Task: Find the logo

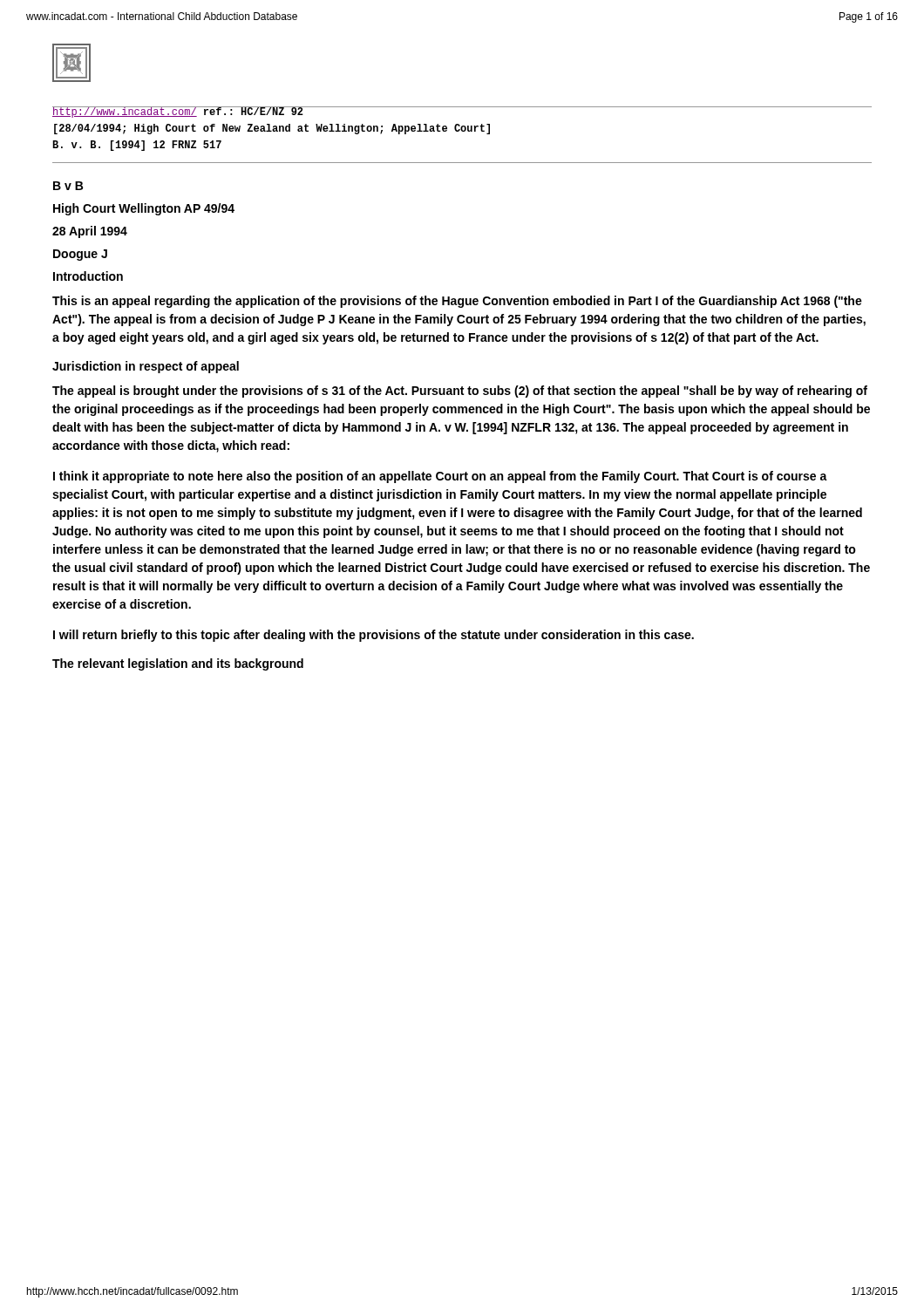Action: [71, 63]
